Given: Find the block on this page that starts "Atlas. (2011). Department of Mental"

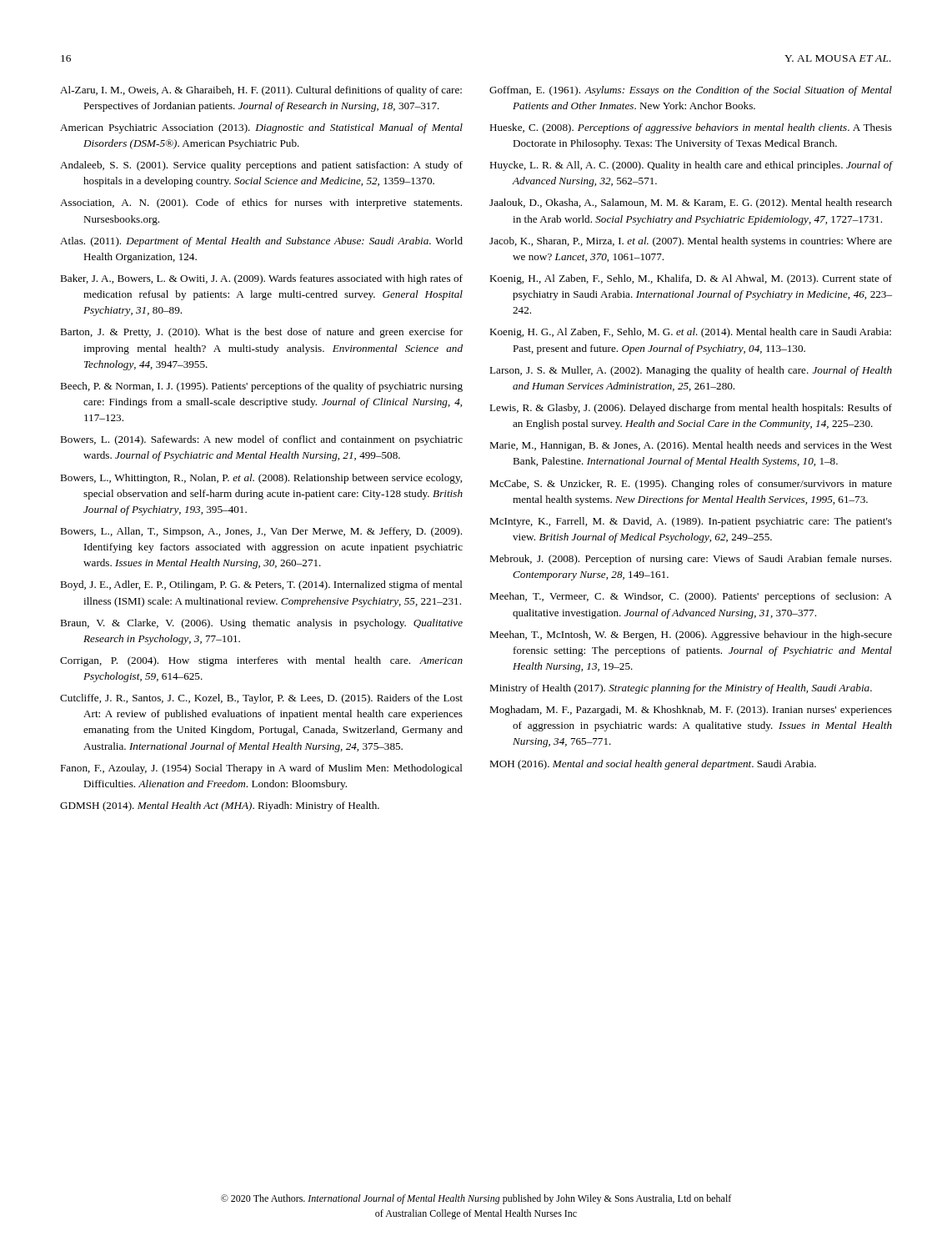Looking at the screenshot, I should [x=261, y=248].
